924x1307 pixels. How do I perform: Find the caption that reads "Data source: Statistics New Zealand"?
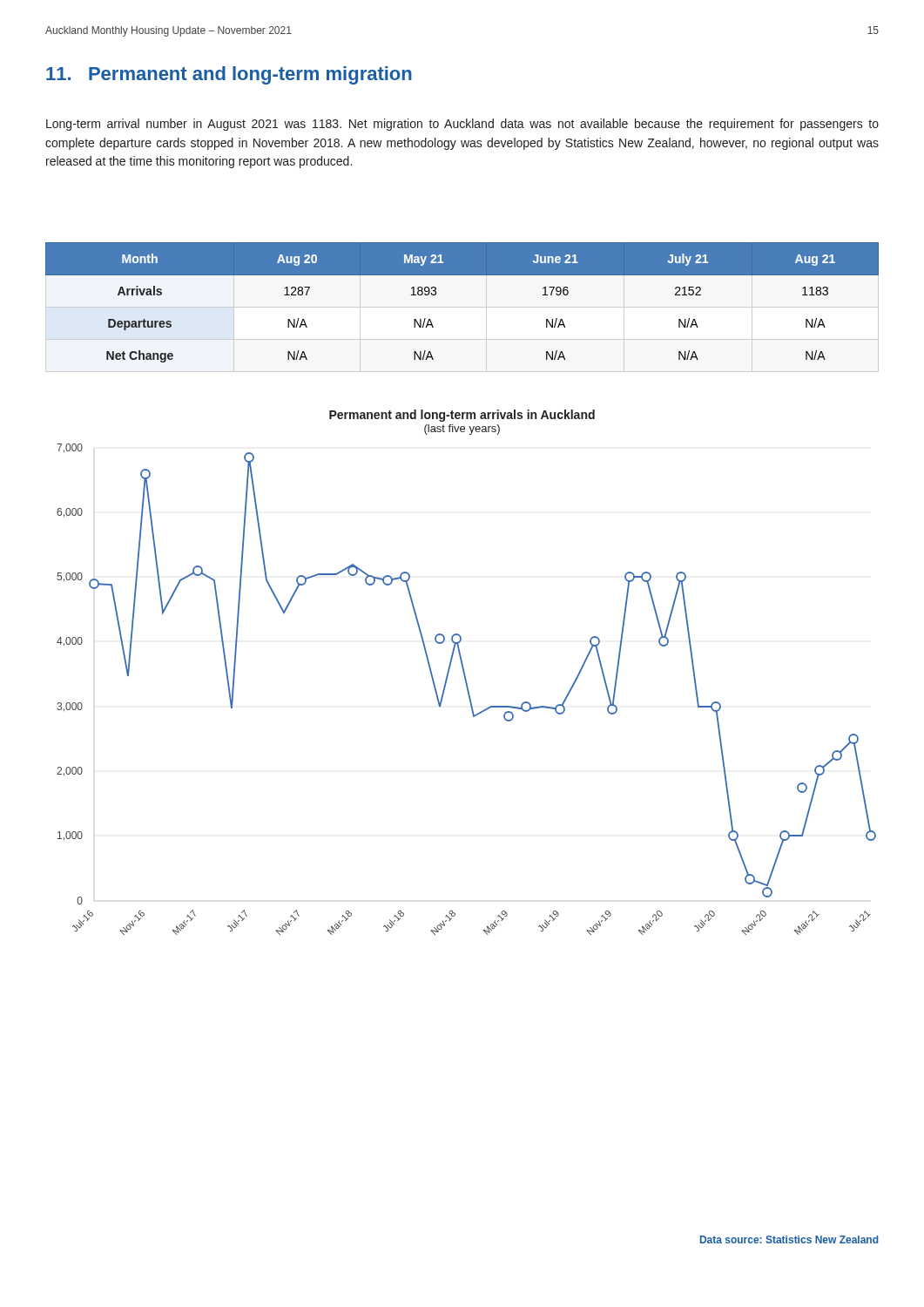pyautogui.click(x=789, y=1240)
